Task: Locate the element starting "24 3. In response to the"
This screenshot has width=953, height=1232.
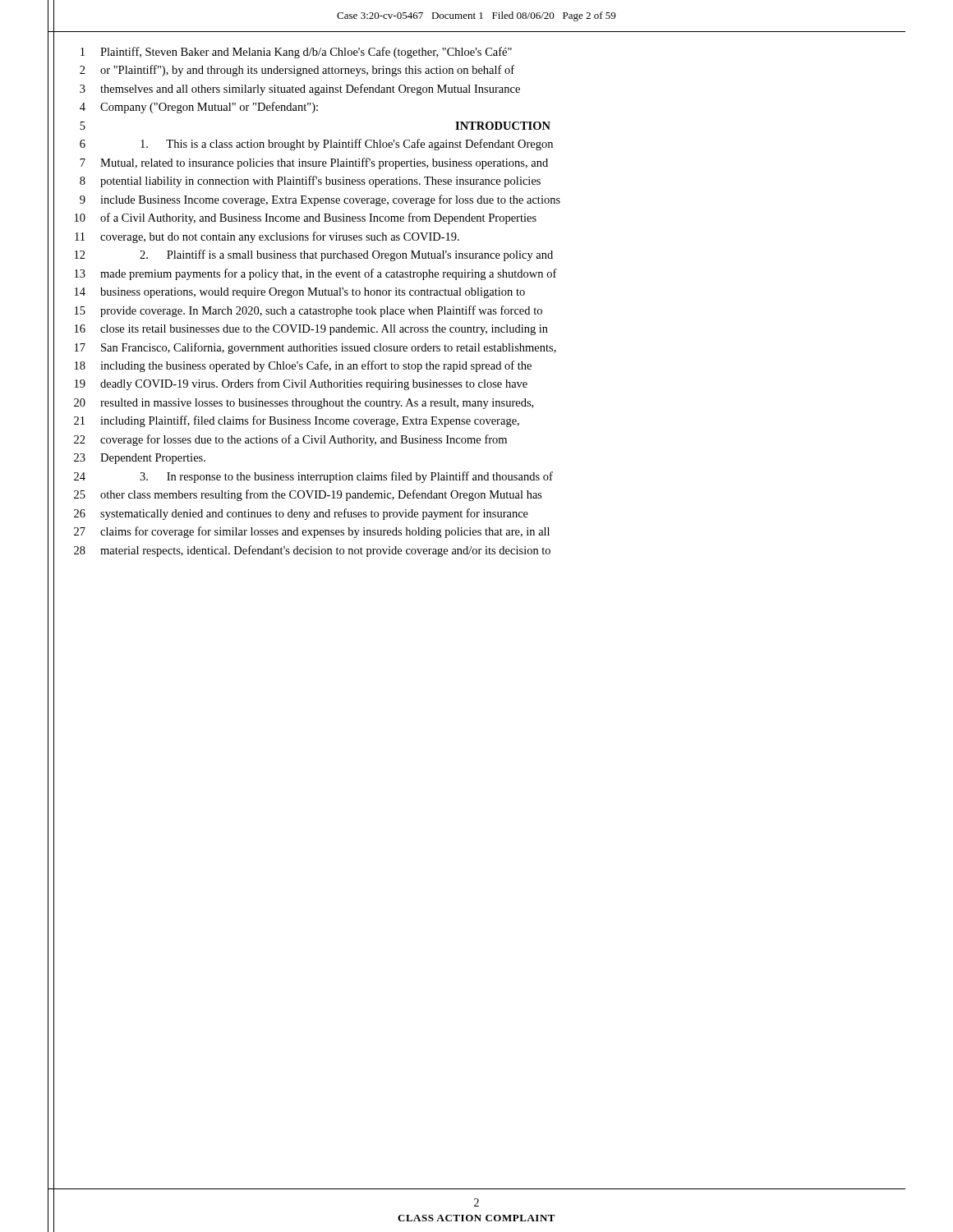Action: tap(476, 513)
